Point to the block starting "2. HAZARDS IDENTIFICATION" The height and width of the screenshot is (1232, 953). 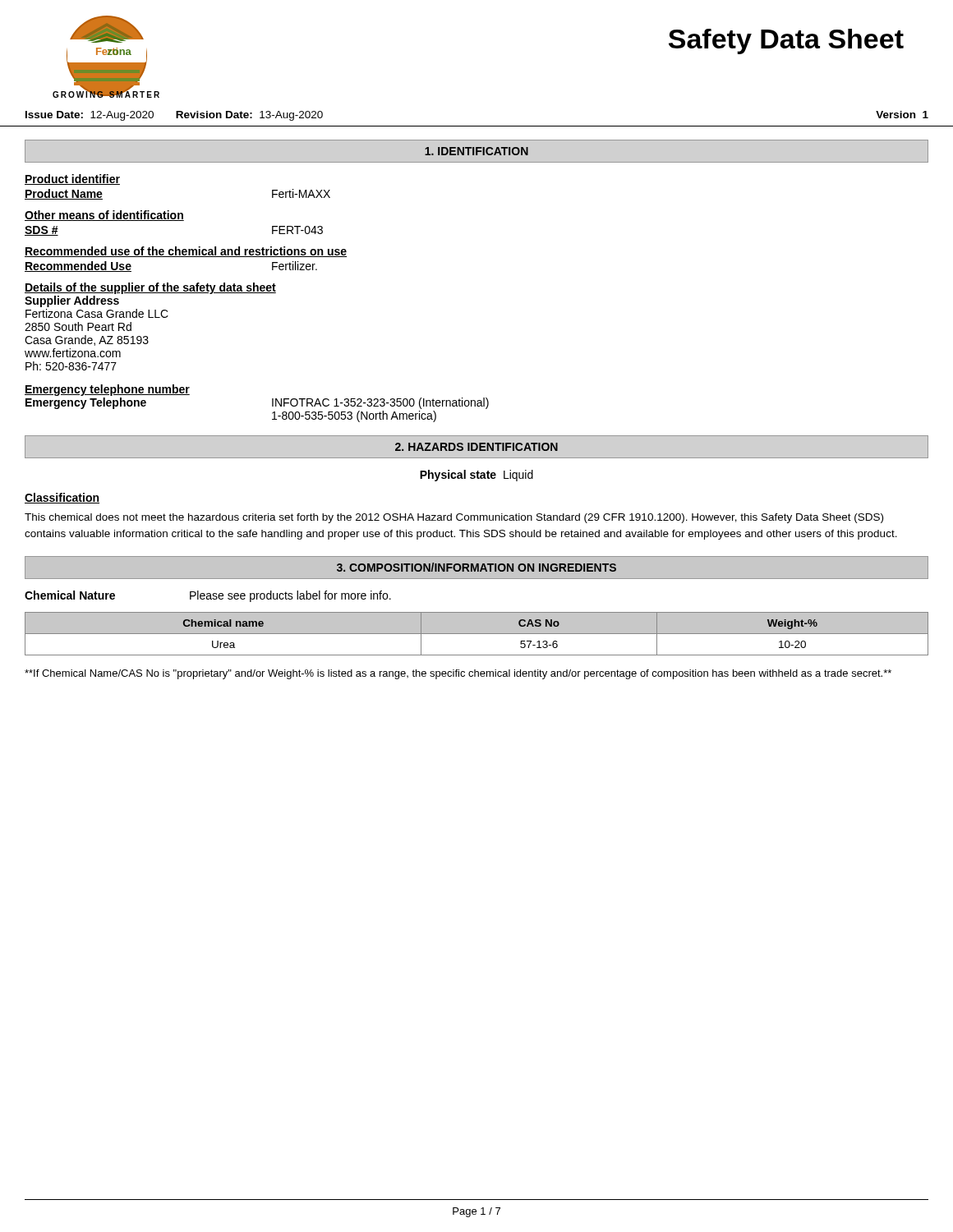(x=476, y=447)
